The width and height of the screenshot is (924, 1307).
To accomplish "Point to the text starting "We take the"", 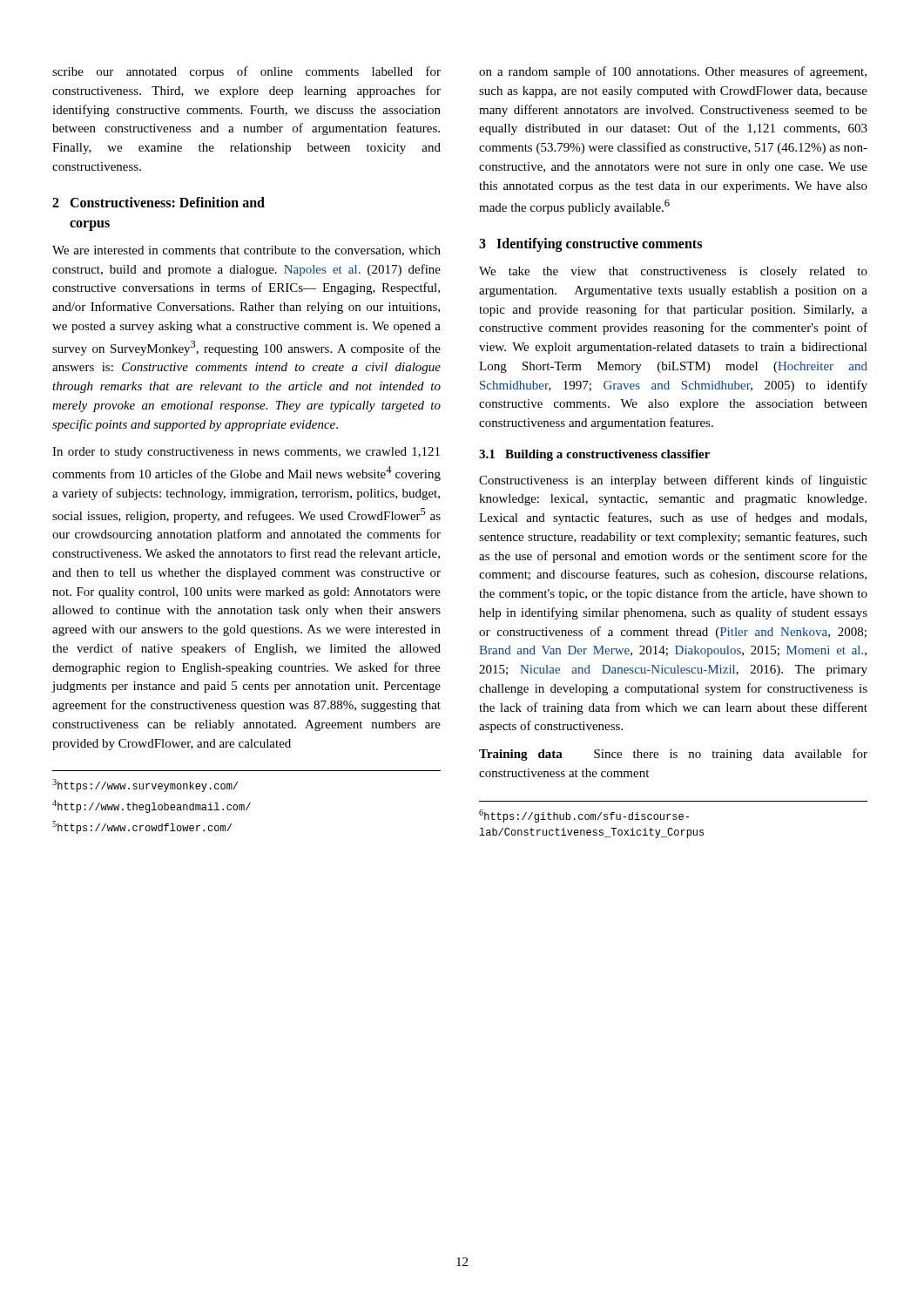I will pyautogui.click(x=673, y=348).
